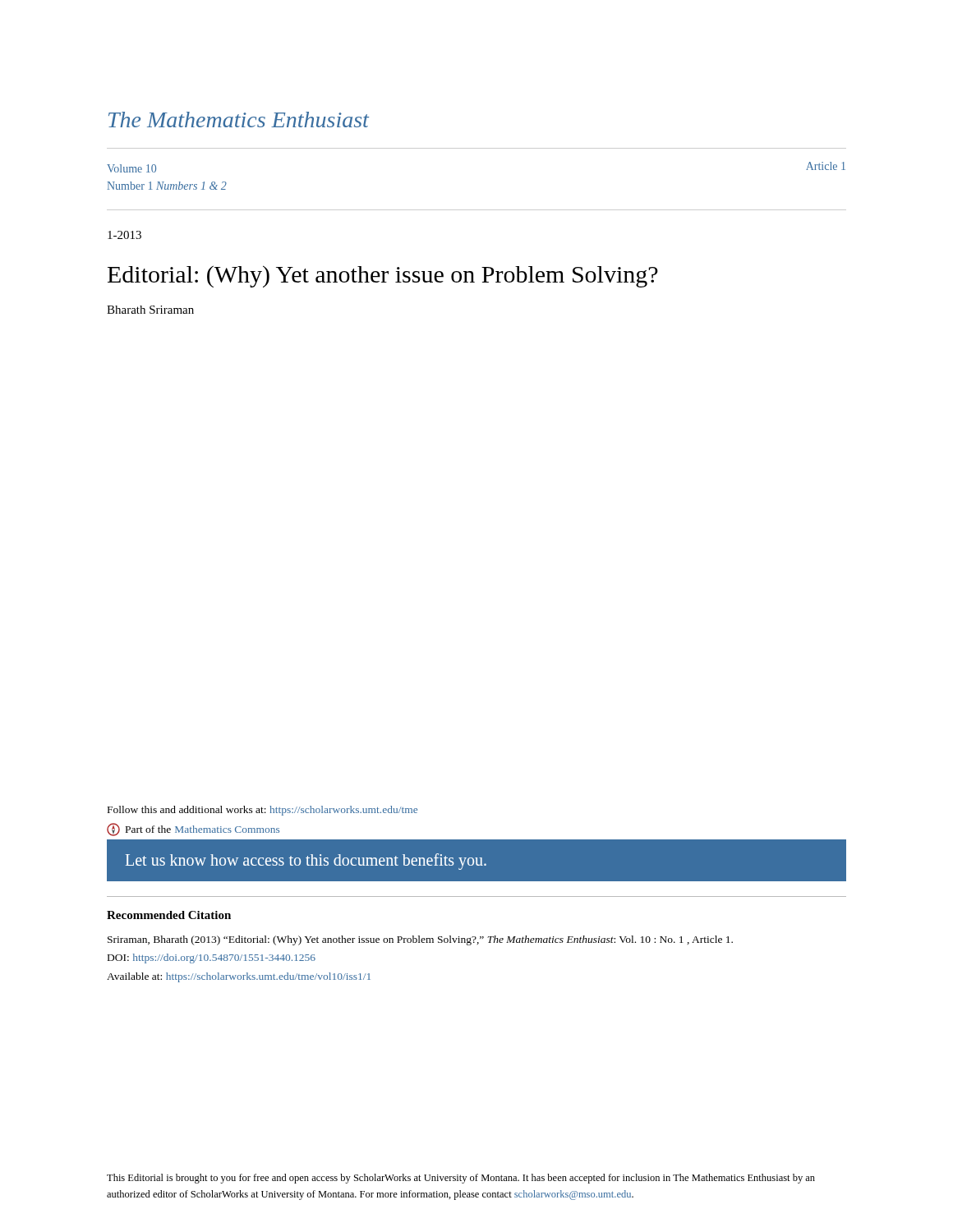Select the text starting "Volume 10 Number 1"
The height and width of the screenshot is (1232, 953).
tap(135, 167)
